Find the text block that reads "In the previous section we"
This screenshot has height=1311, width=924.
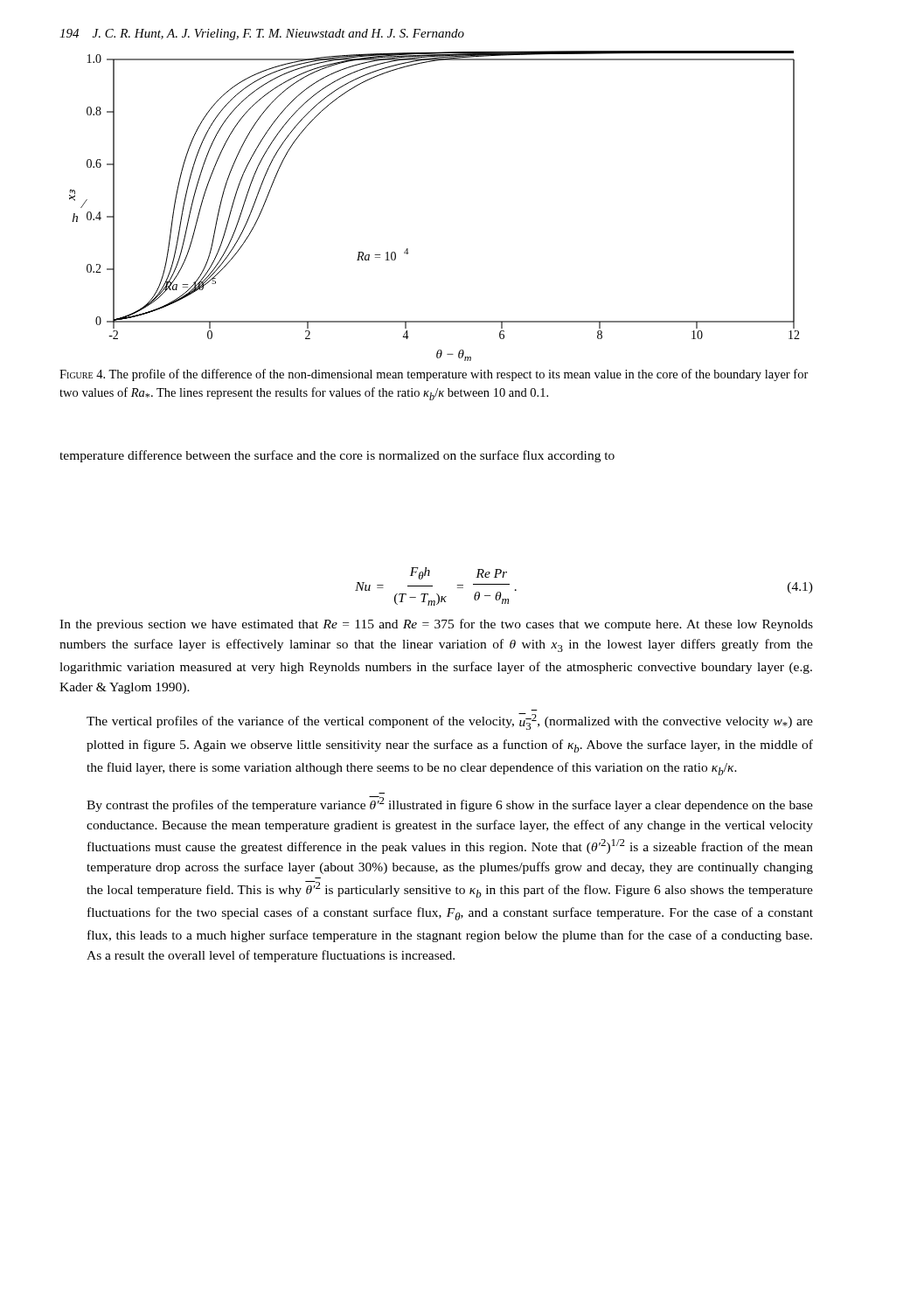click(x=436, y=790)
